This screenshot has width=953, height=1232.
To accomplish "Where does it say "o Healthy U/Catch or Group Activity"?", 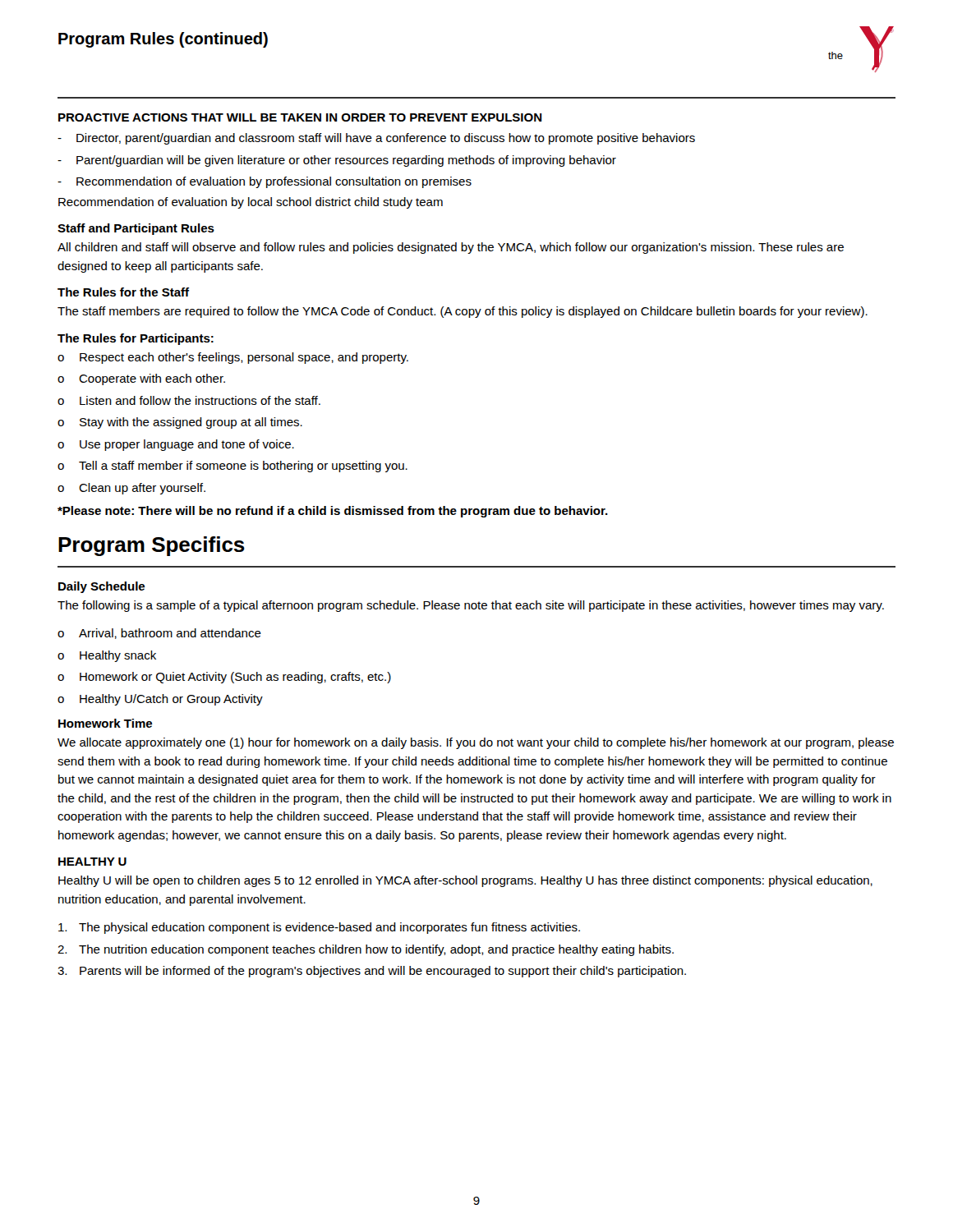I will [160, 699].
